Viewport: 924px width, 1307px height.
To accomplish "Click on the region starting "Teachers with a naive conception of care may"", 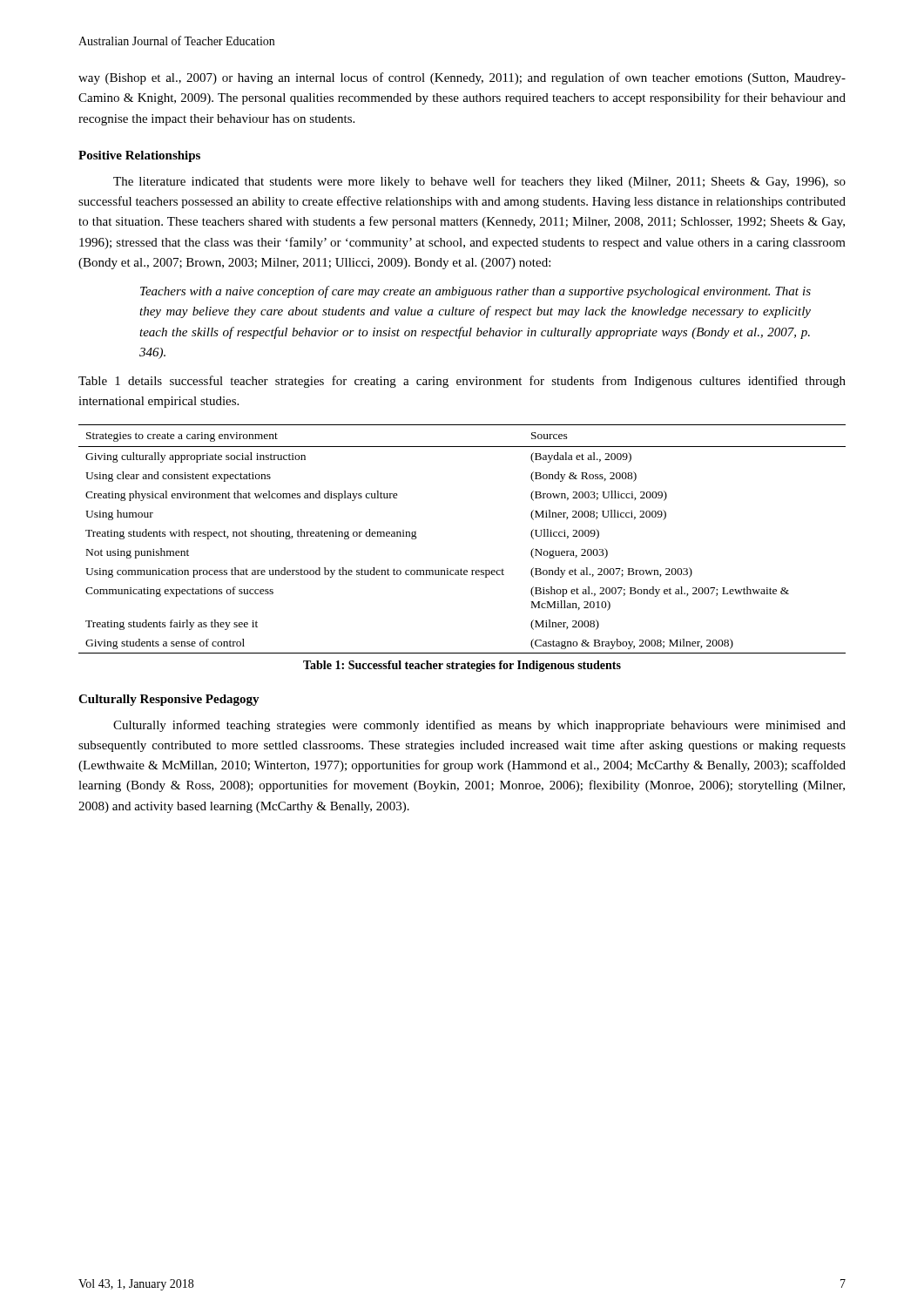I will tap(475, 321).
